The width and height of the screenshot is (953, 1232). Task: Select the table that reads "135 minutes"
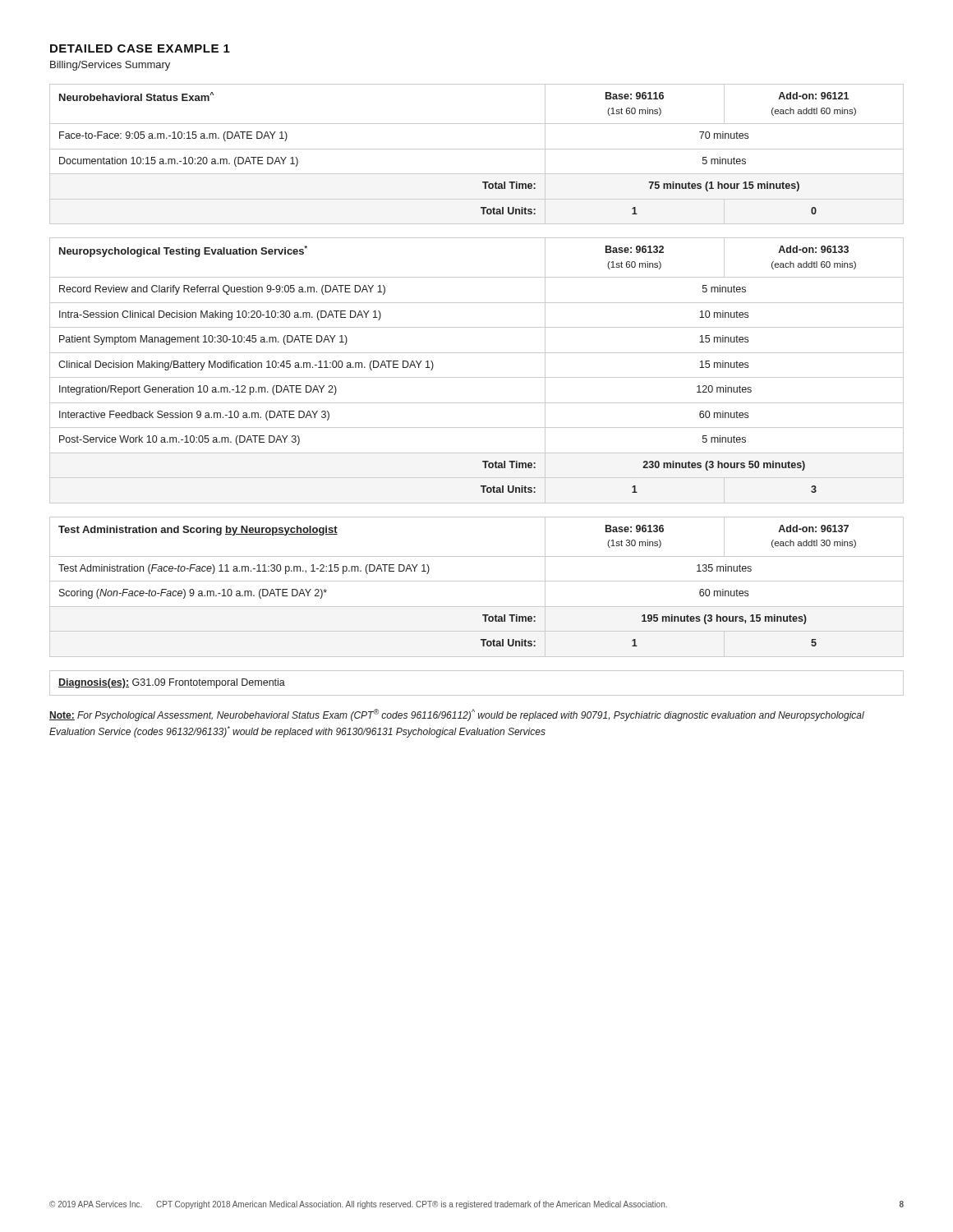pos(476,586)
